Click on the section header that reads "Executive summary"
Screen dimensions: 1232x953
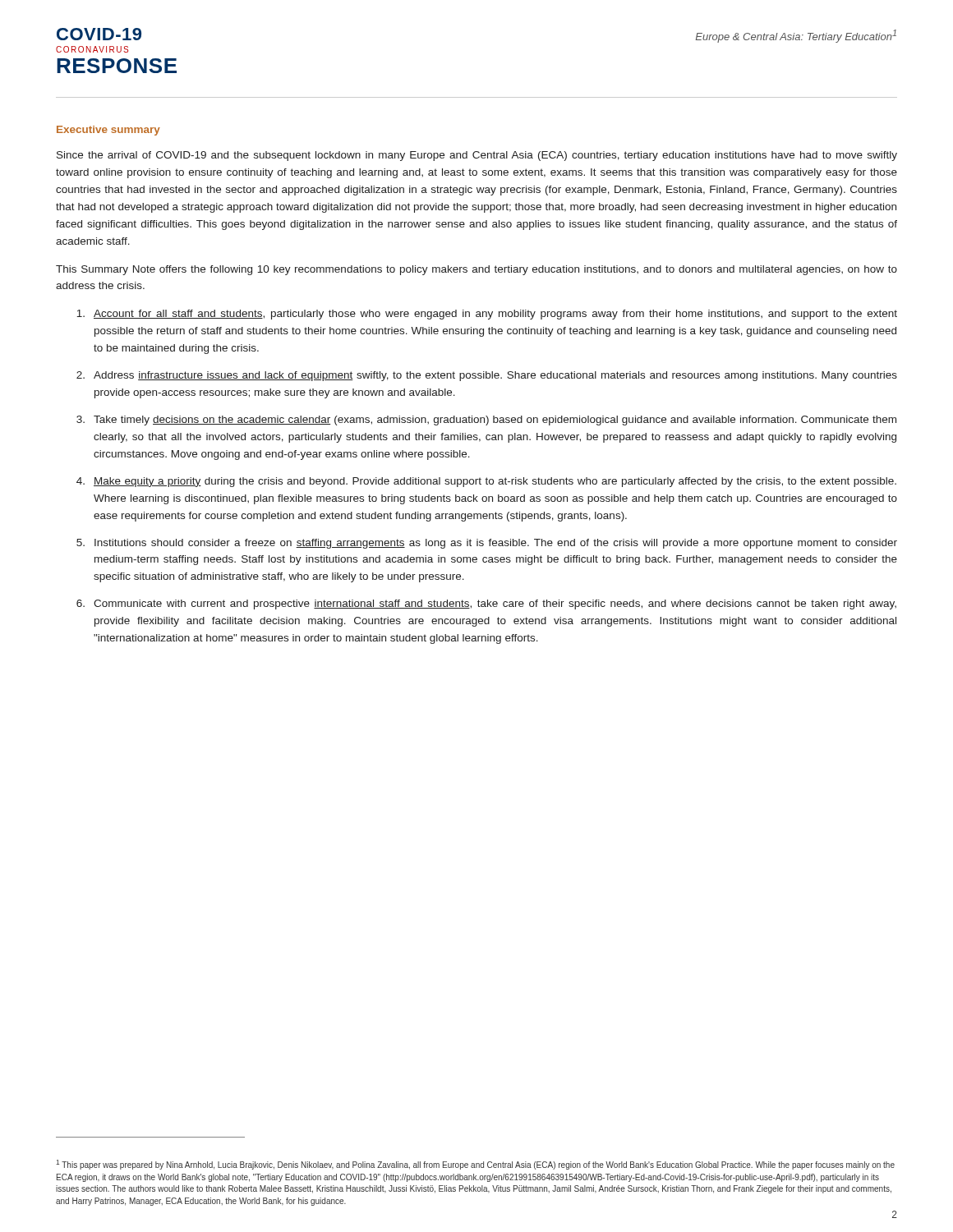[x=108, y=129]
